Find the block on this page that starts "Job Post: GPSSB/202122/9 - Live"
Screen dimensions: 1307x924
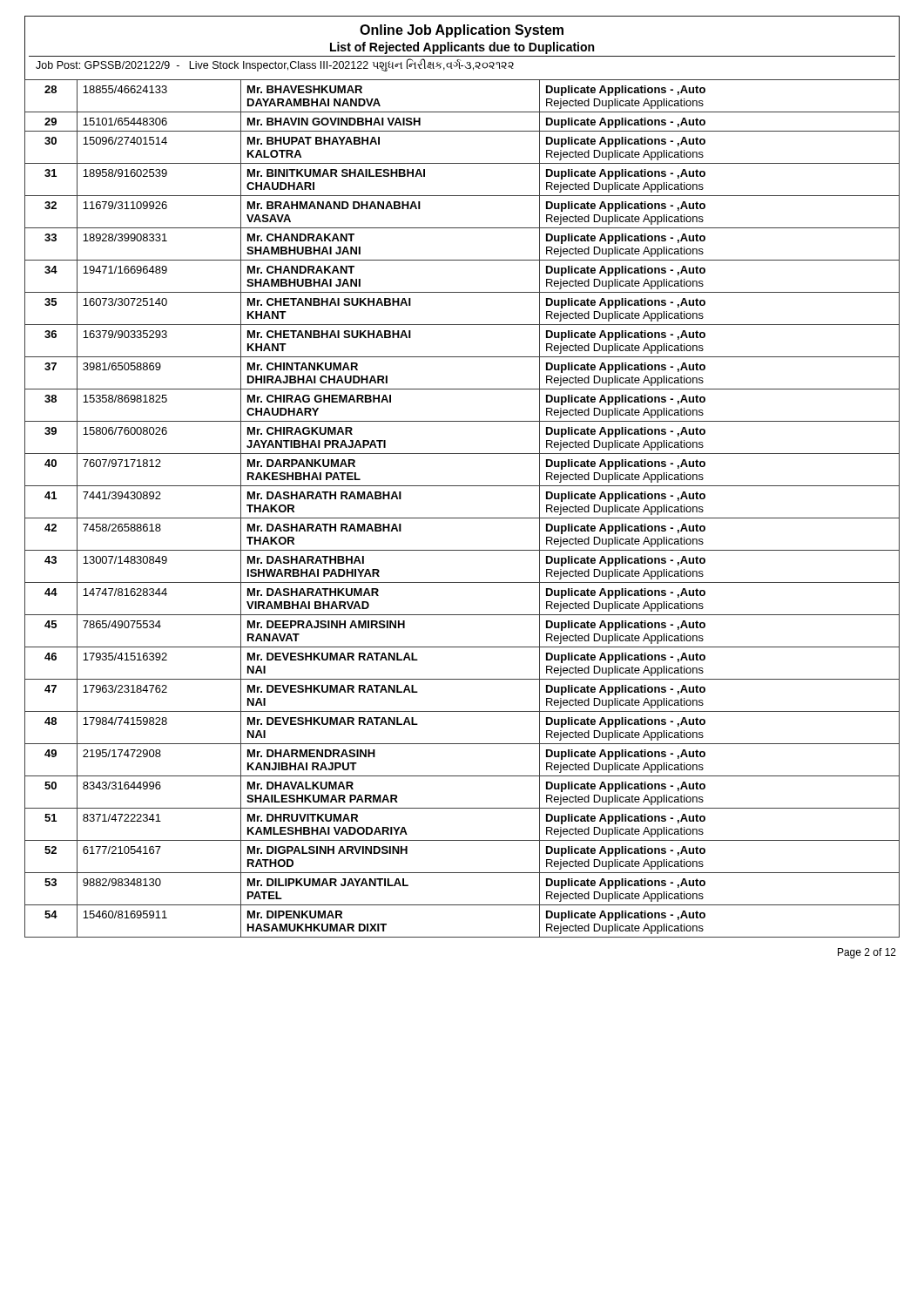(x=275, y=65)
